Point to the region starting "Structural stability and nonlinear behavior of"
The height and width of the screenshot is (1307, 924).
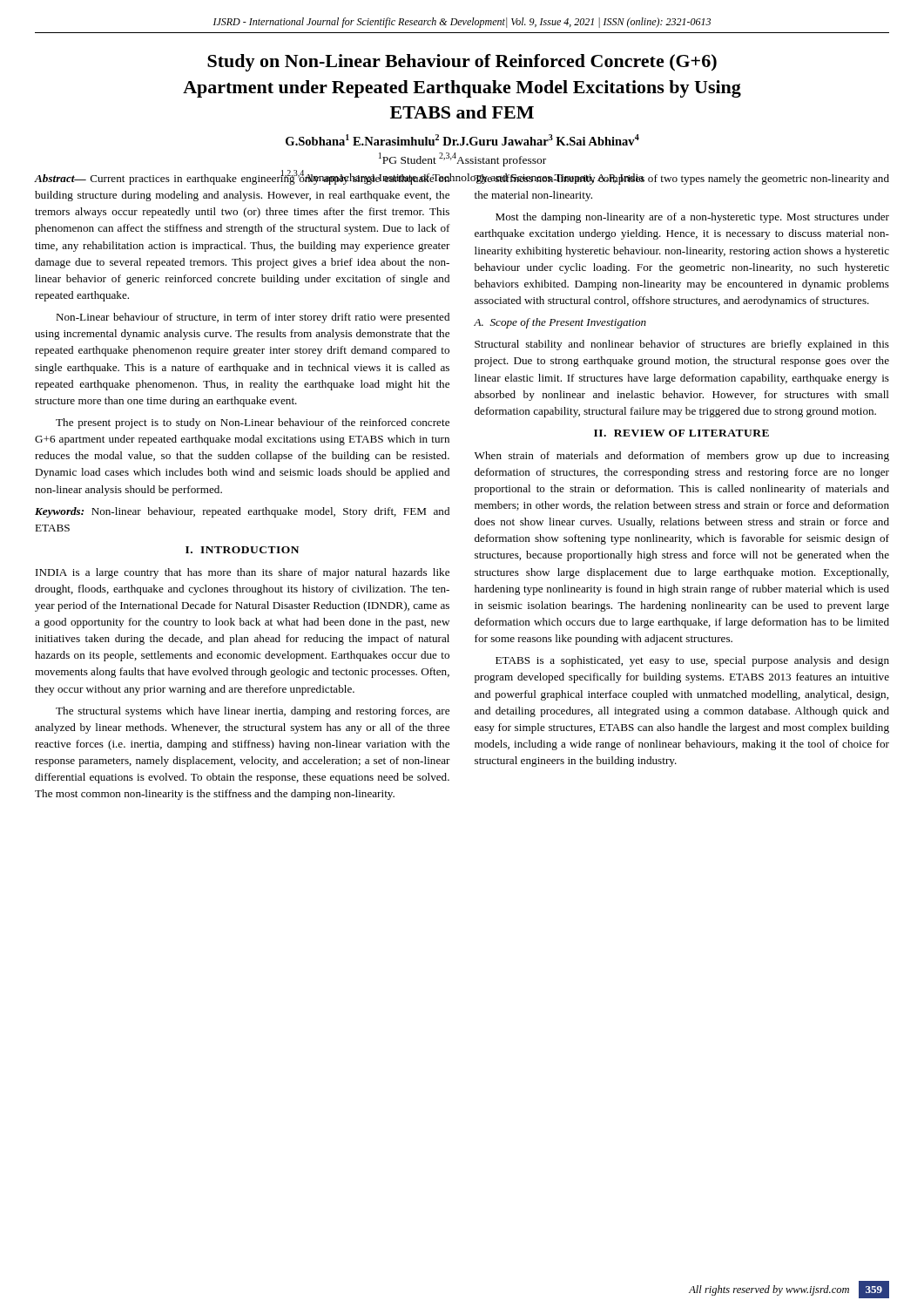682,377
